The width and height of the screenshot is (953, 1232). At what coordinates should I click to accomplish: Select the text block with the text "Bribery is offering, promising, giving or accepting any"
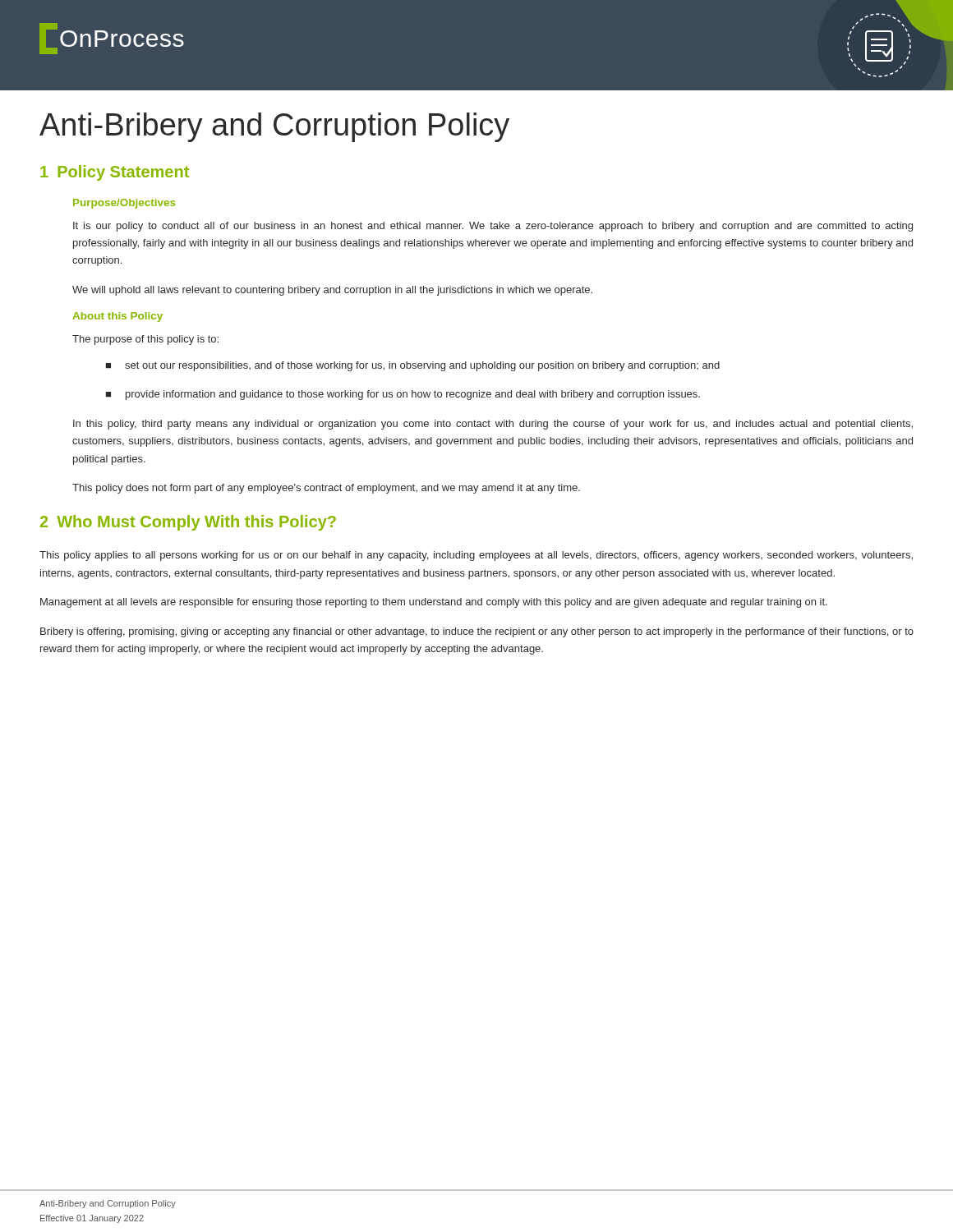(x=476, y=640)
